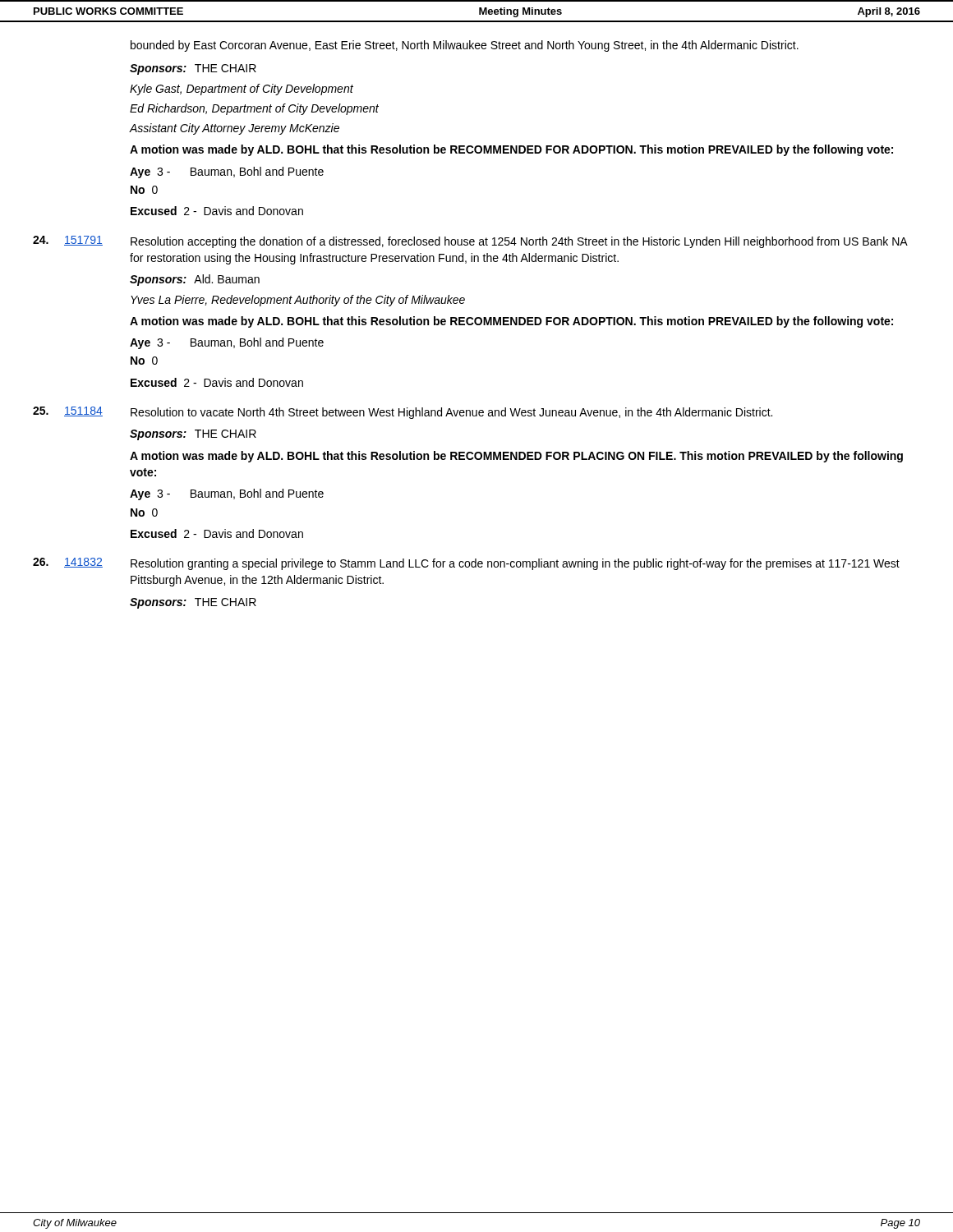Find the text block starting "Kyle Gast, Department of City Development"
The width and height of the screenshot is (953, 1232).
241,88
